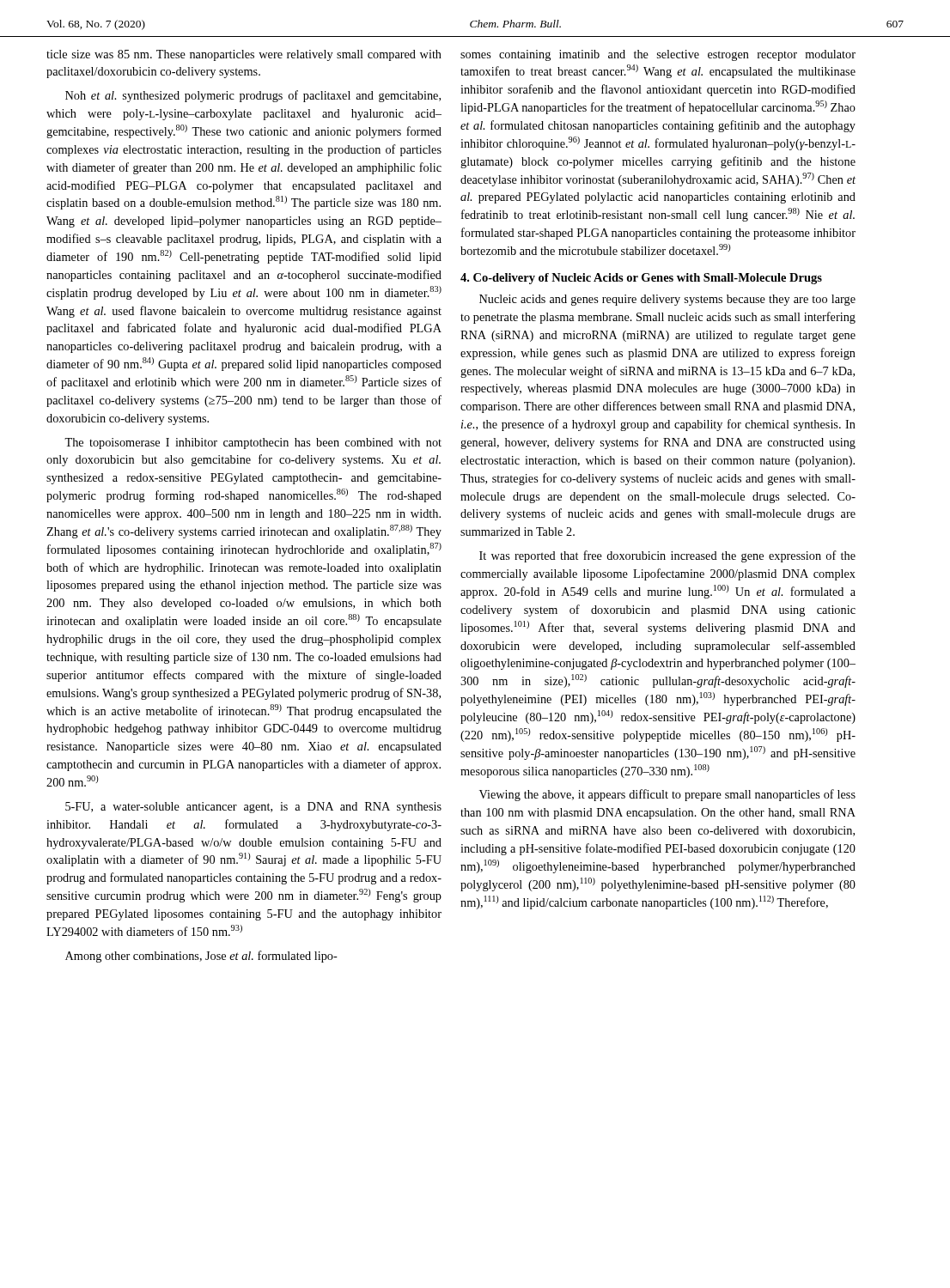Select the element starting "somes containing imatinib and the selective estrogen"
This screenshot has width=950, height=1288.
pos(658,153)
